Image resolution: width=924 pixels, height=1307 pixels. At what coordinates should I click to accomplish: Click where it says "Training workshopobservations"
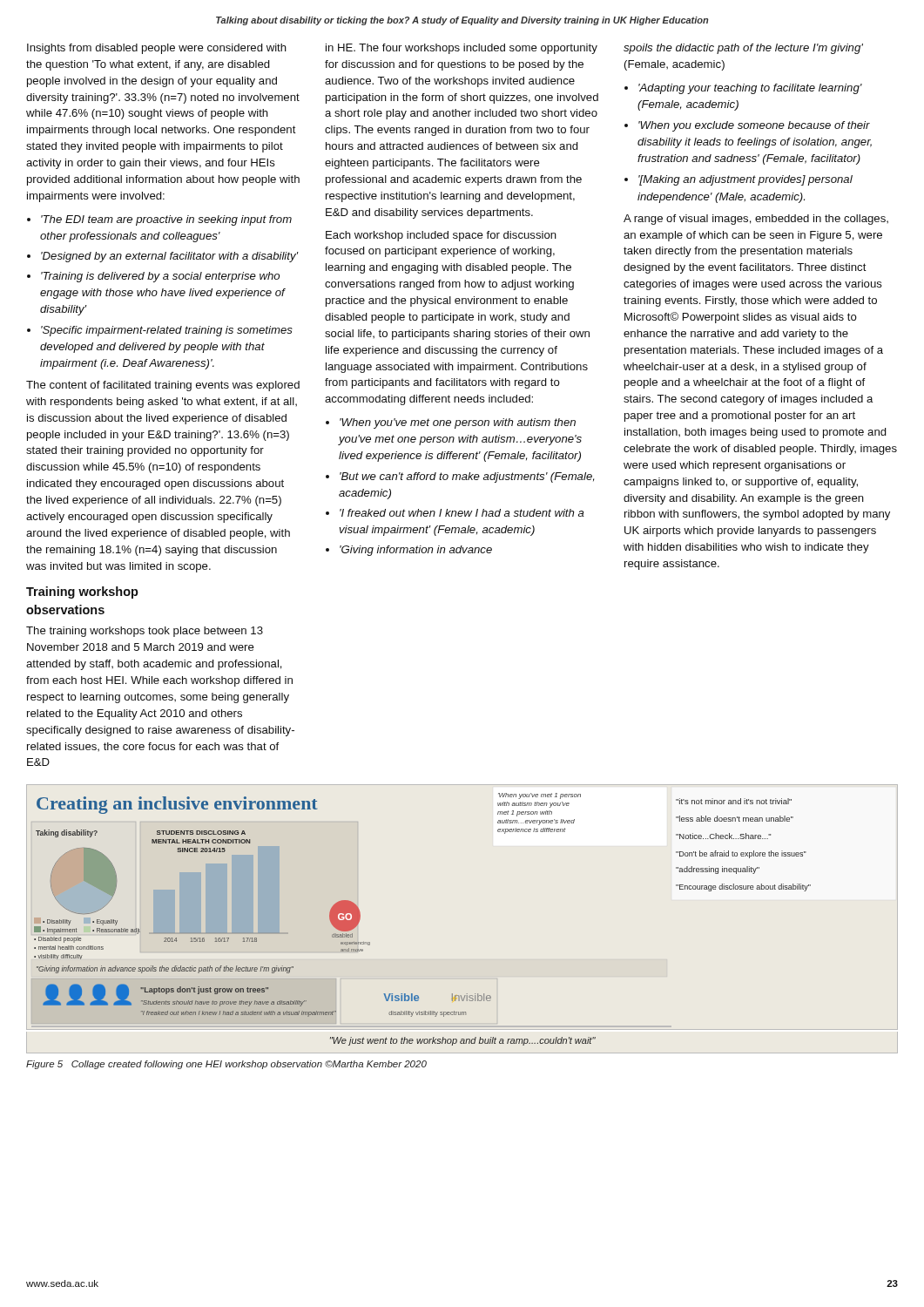click(82, 601)
